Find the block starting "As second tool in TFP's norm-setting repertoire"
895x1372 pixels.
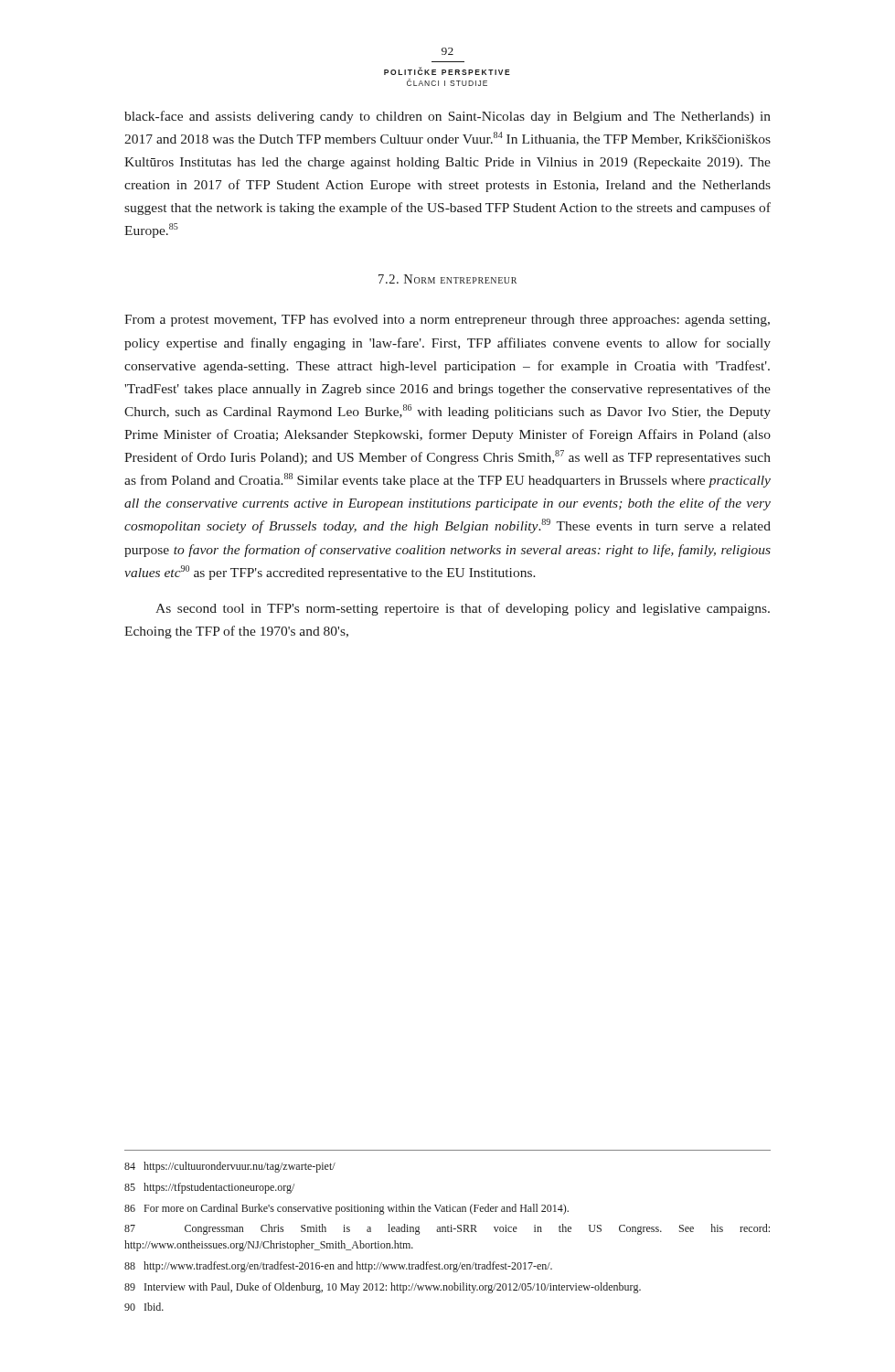(448, 619)
